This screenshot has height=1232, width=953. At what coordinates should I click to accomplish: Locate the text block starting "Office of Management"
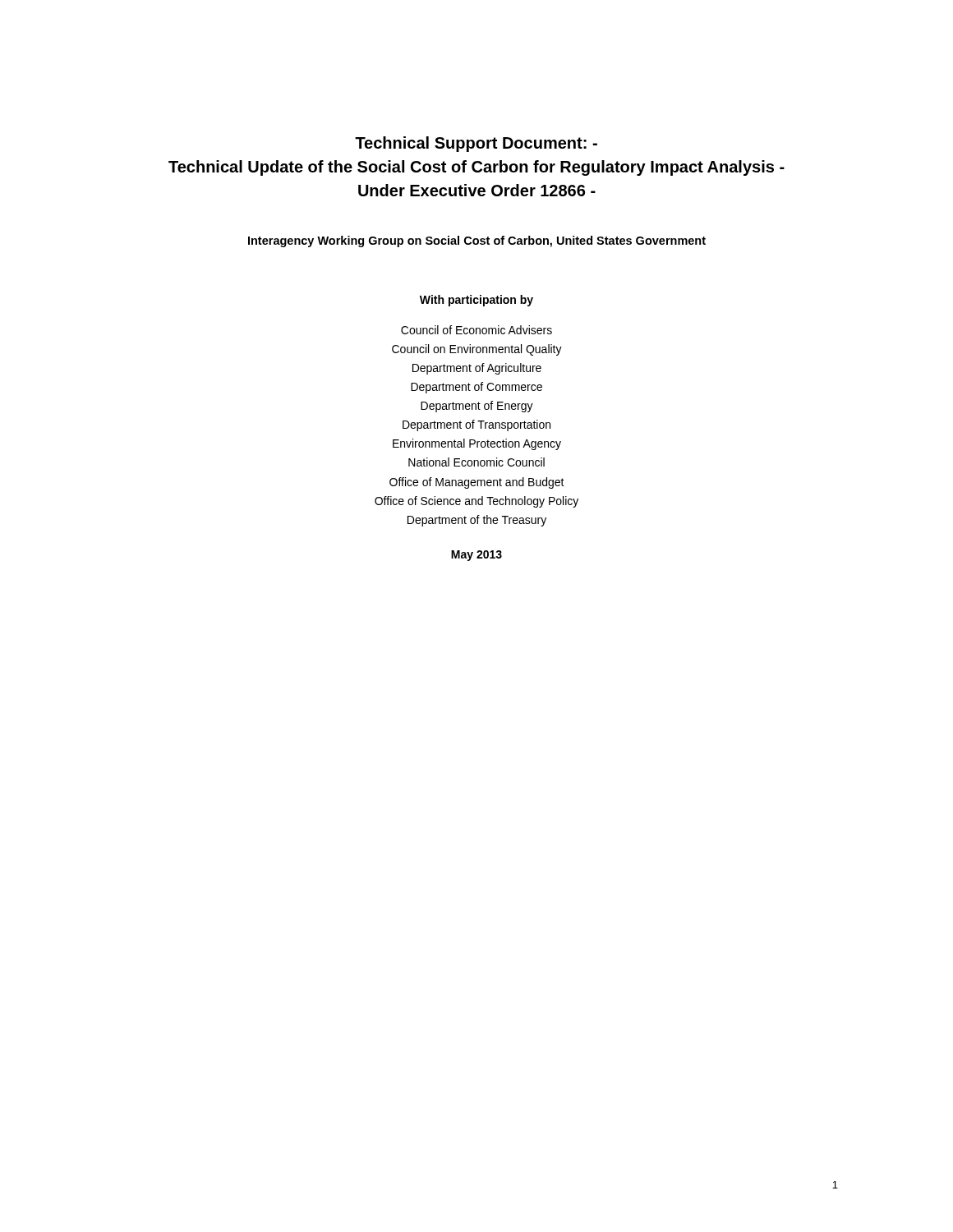point(476,482)
